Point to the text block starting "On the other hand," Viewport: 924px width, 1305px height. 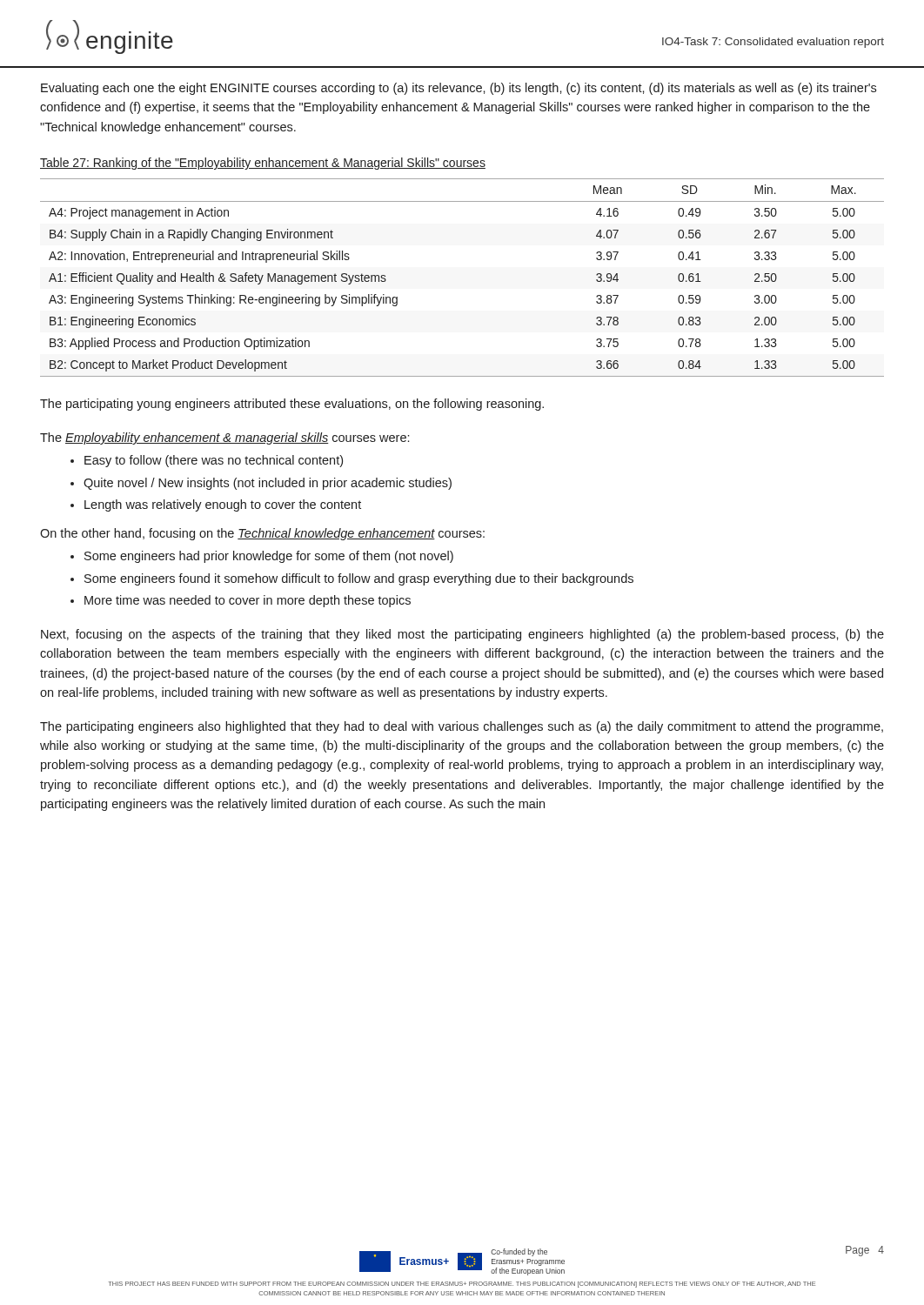263,533
